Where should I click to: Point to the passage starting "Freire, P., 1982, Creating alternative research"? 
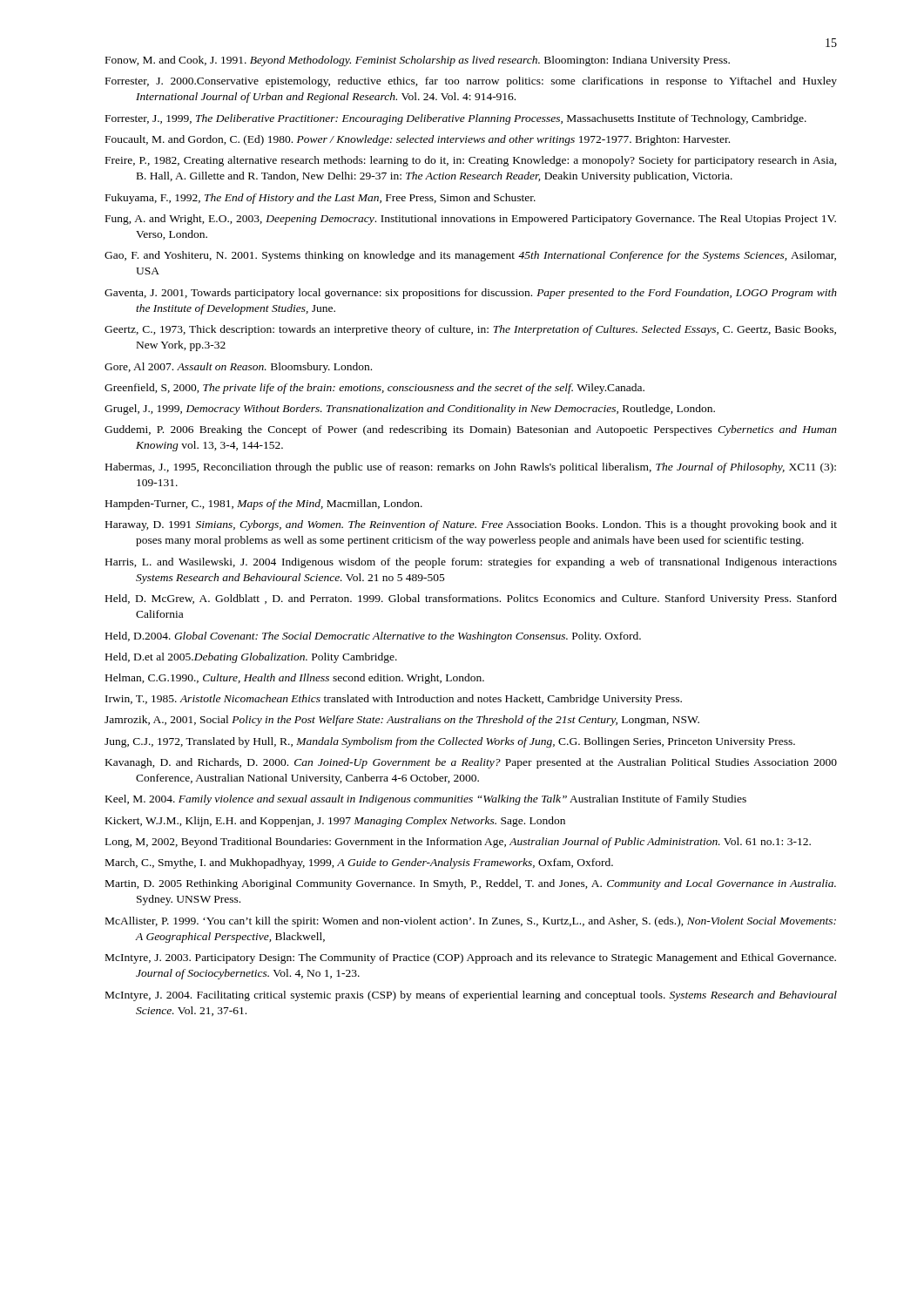point(471,168)
